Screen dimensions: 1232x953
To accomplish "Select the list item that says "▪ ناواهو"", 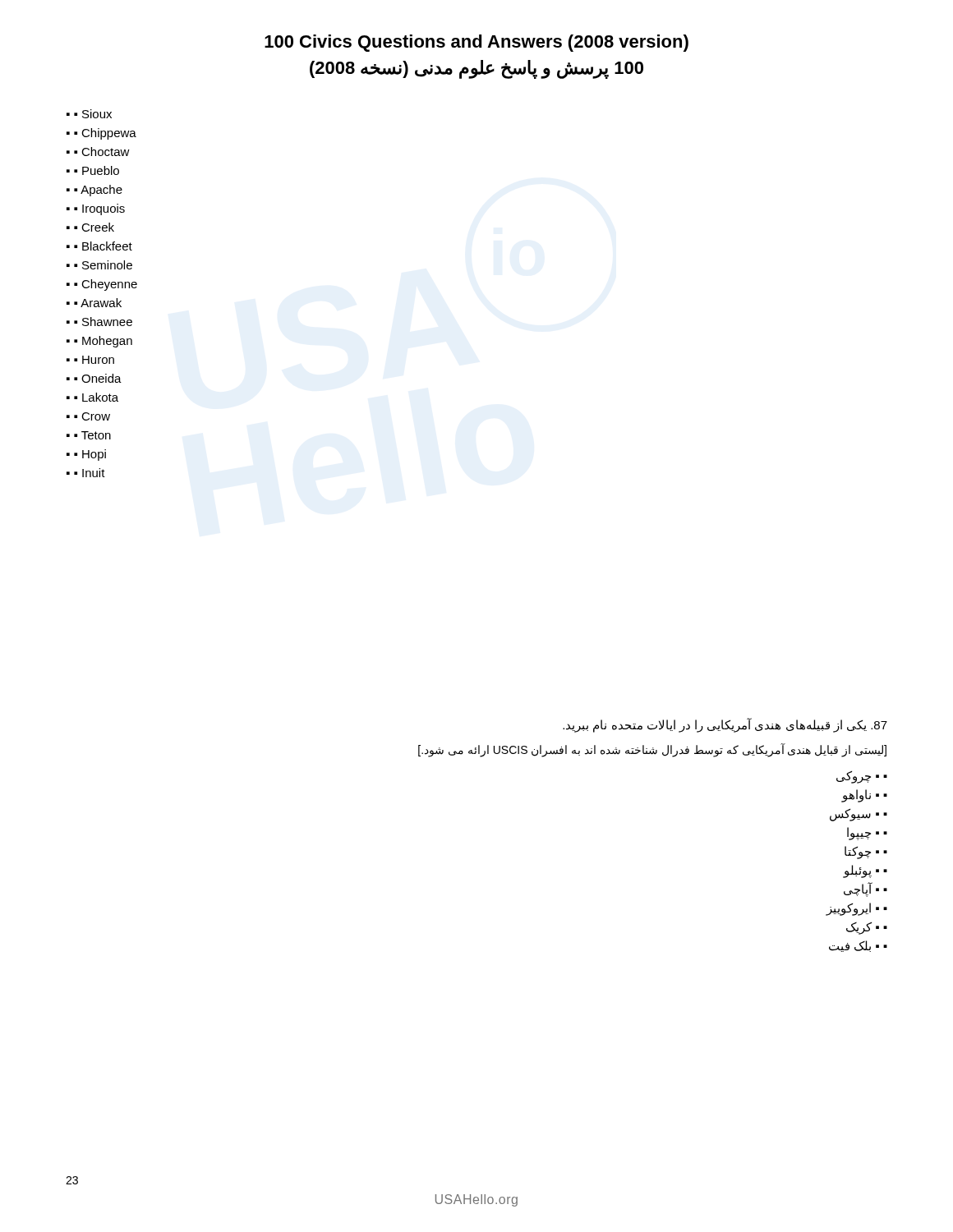I will coord(861,795).
